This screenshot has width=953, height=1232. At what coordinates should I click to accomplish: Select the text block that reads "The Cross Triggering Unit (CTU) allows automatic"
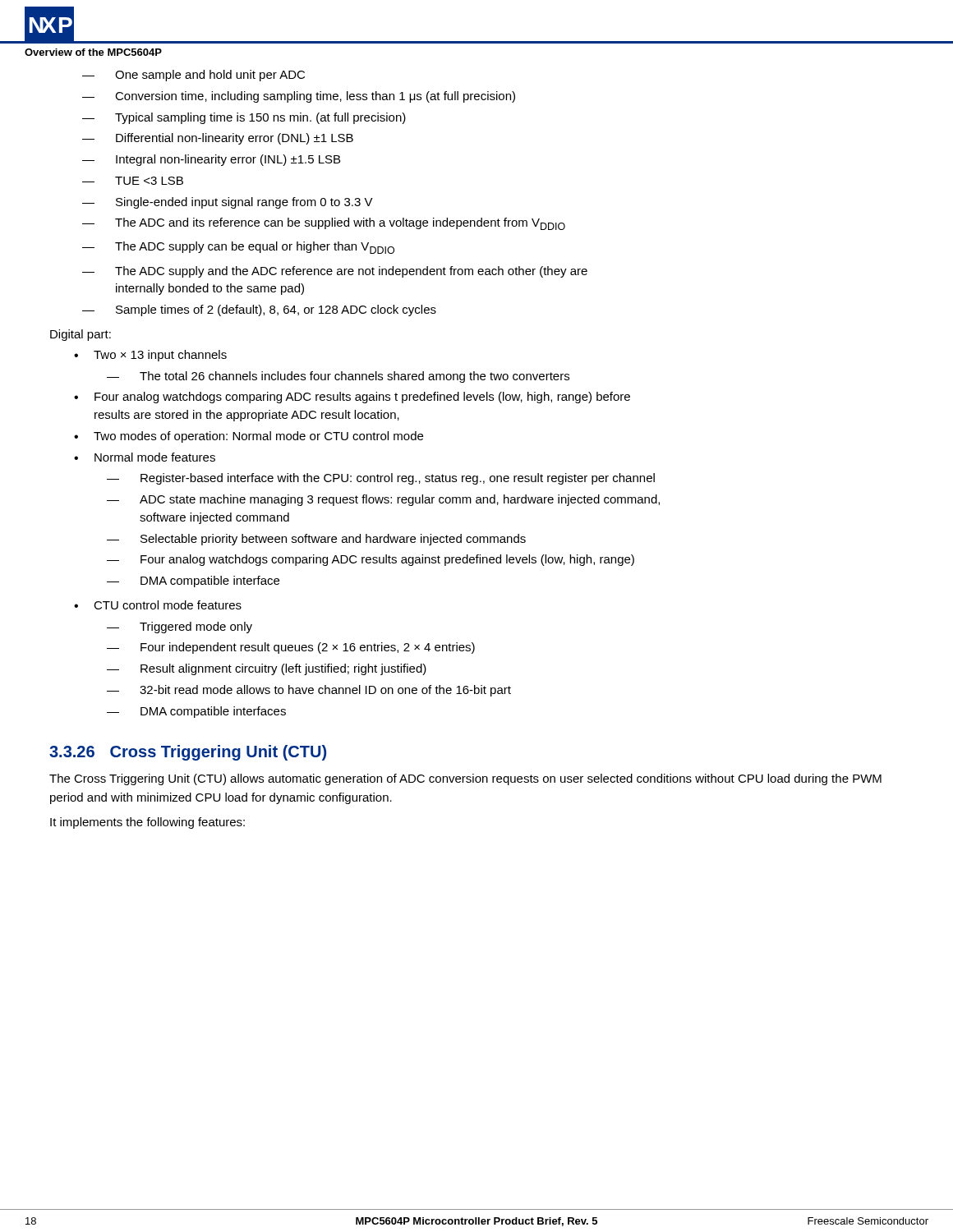click(466, 788)
